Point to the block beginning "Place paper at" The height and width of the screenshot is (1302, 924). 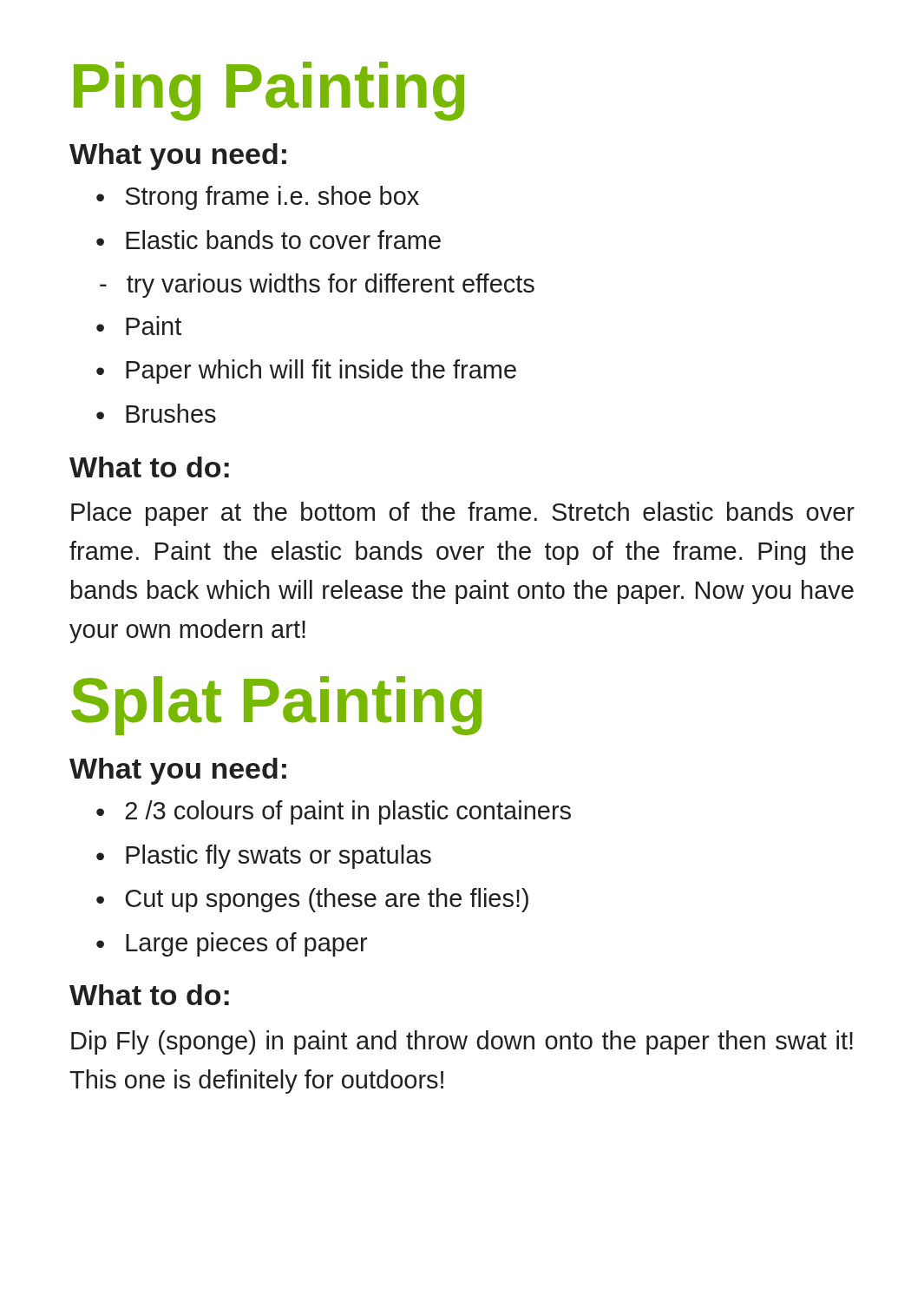coord(462,571)
